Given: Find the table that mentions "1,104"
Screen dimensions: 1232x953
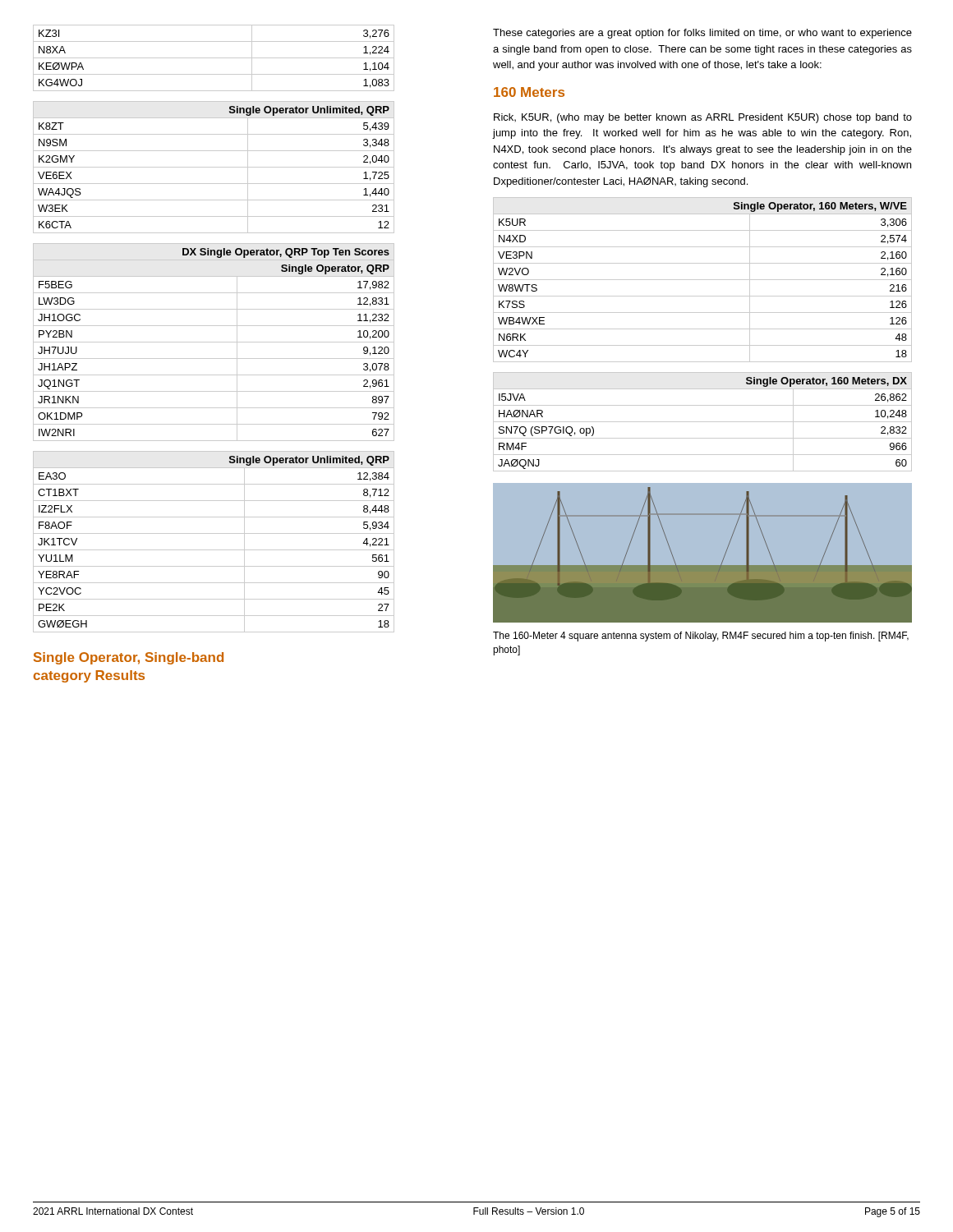Looking at the screenshot, I should point(214,58).
